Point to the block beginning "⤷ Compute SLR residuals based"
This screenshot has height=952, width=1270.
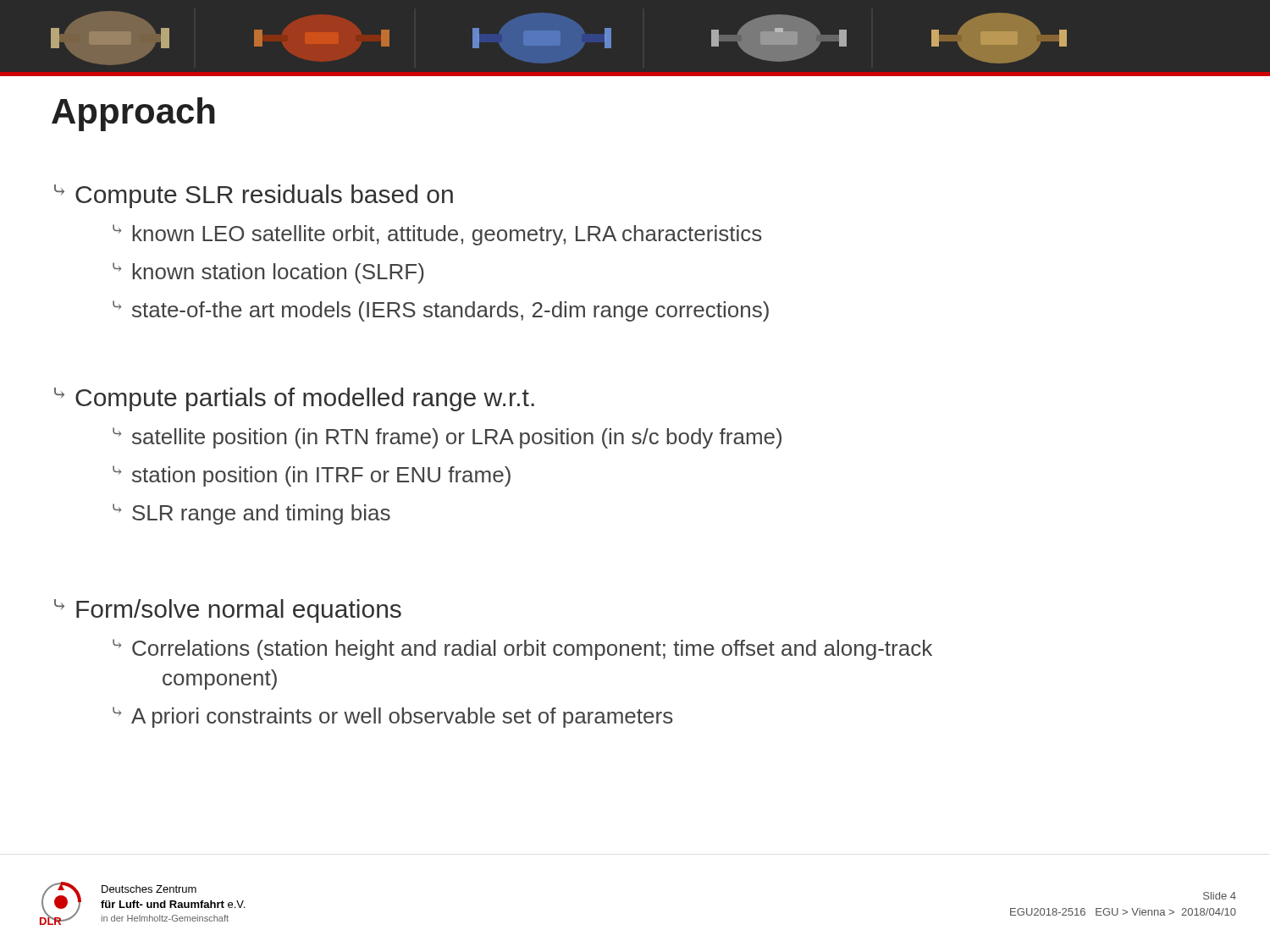coord(635,251)
